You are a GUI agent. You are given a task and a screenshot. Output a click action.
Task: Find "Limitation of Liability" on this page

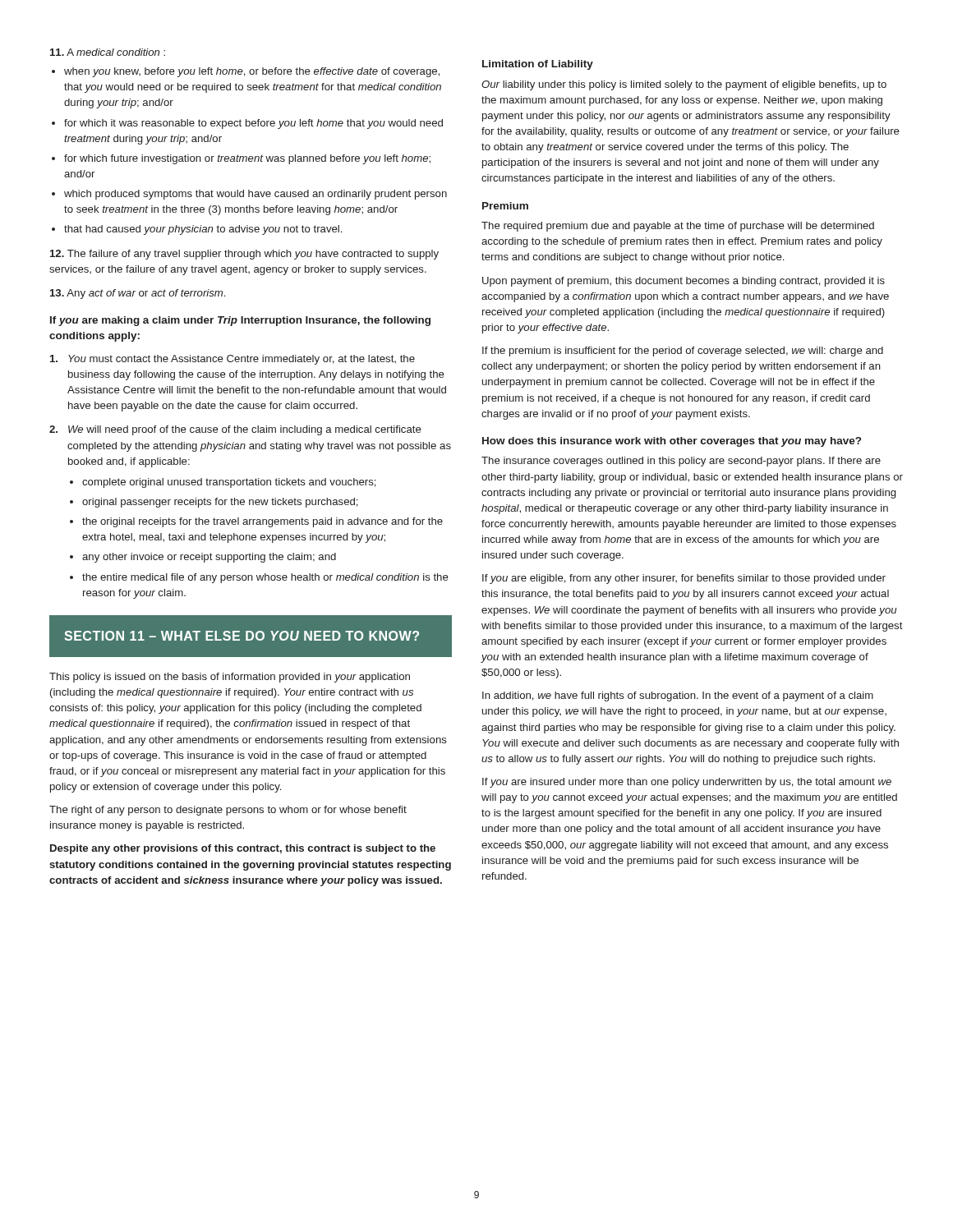(x=537, y=64)
